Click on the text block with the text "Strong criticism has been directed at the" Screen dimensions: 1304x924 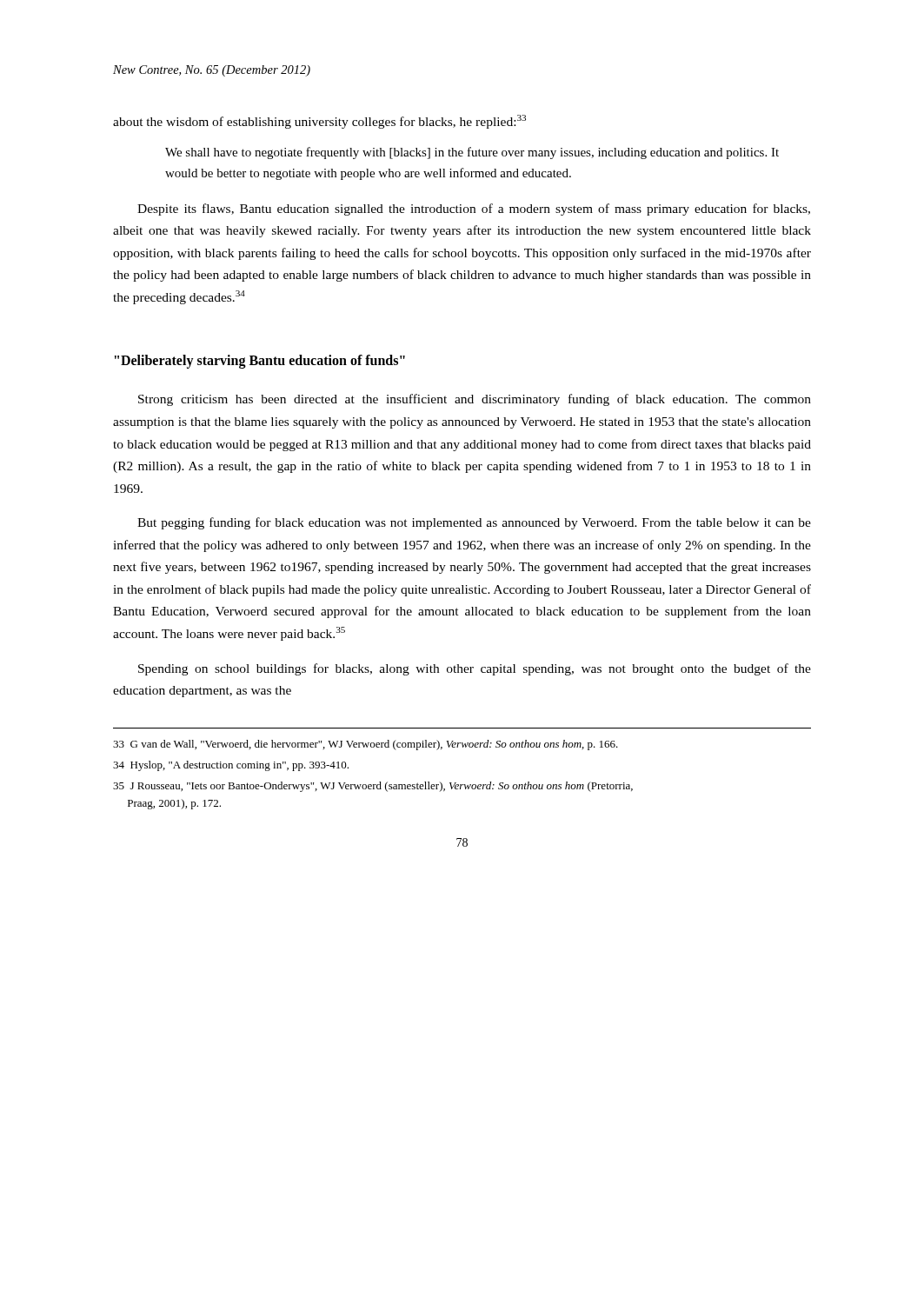click(462, 443)
